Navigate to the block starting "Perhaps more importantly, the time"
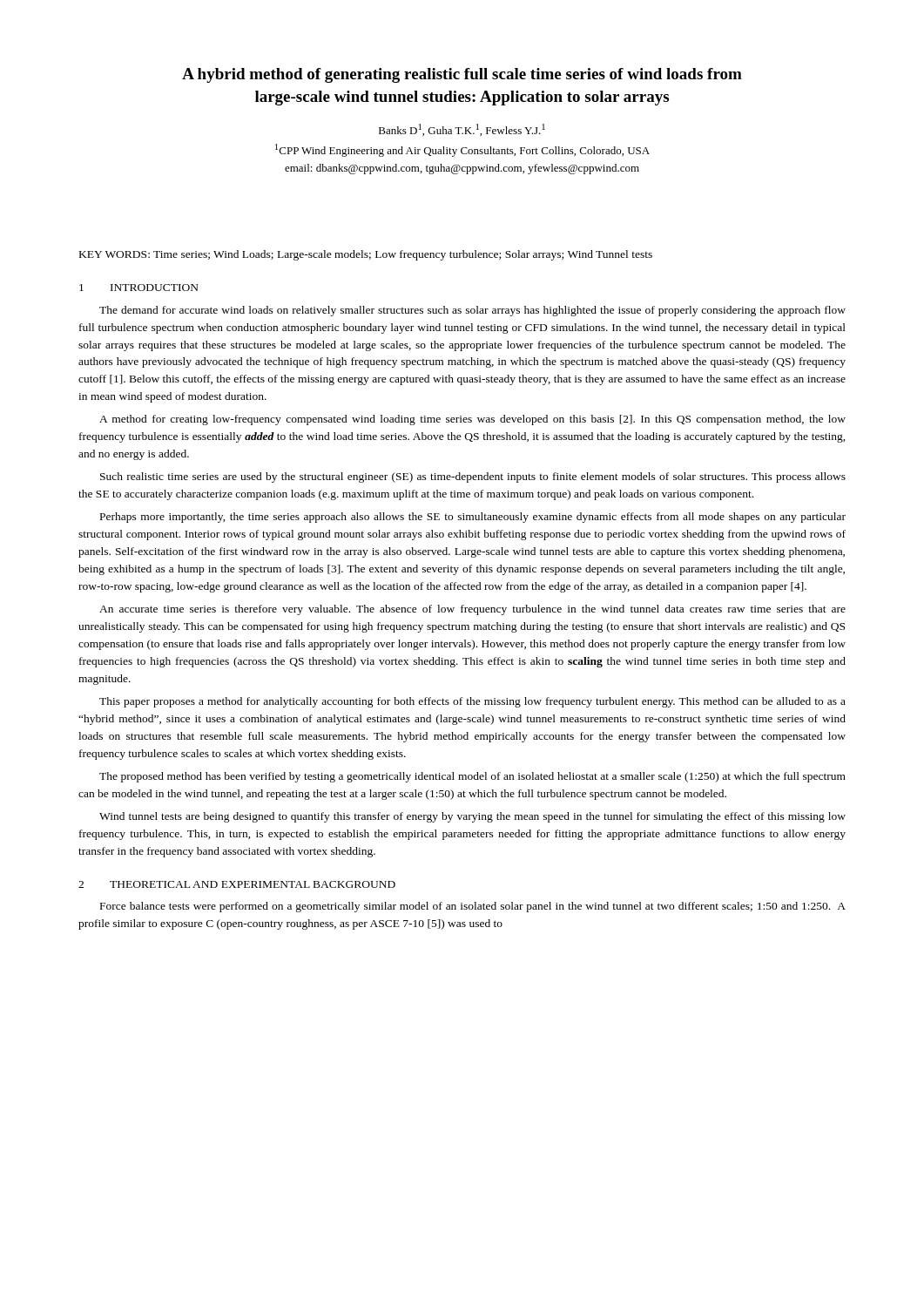Image resolution: width=924 pixels, height=1307 pixels. pos(462,551)
